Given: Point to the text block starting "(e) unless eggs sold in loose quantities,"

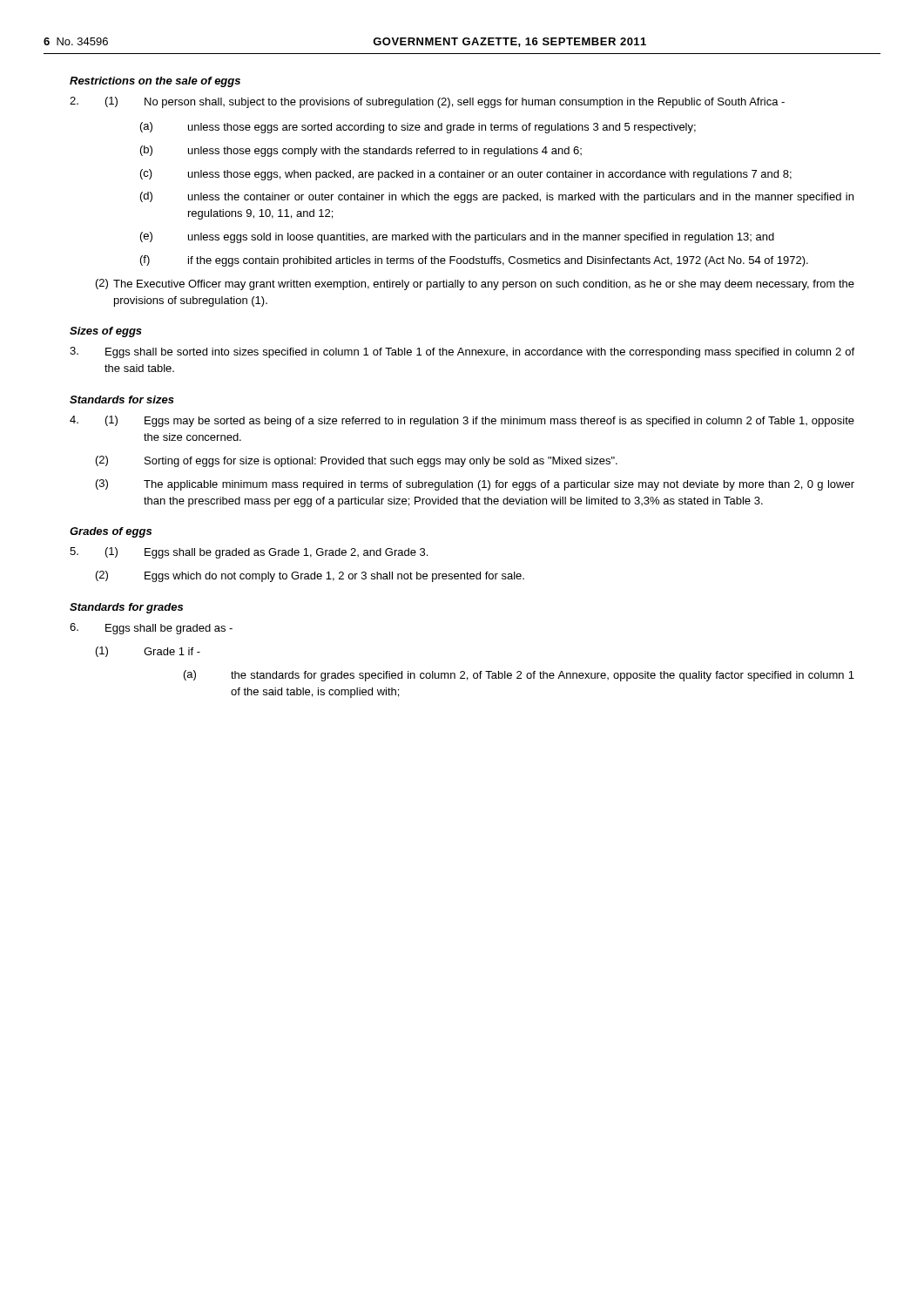Looking at the screenshot, I should [497, 237].
